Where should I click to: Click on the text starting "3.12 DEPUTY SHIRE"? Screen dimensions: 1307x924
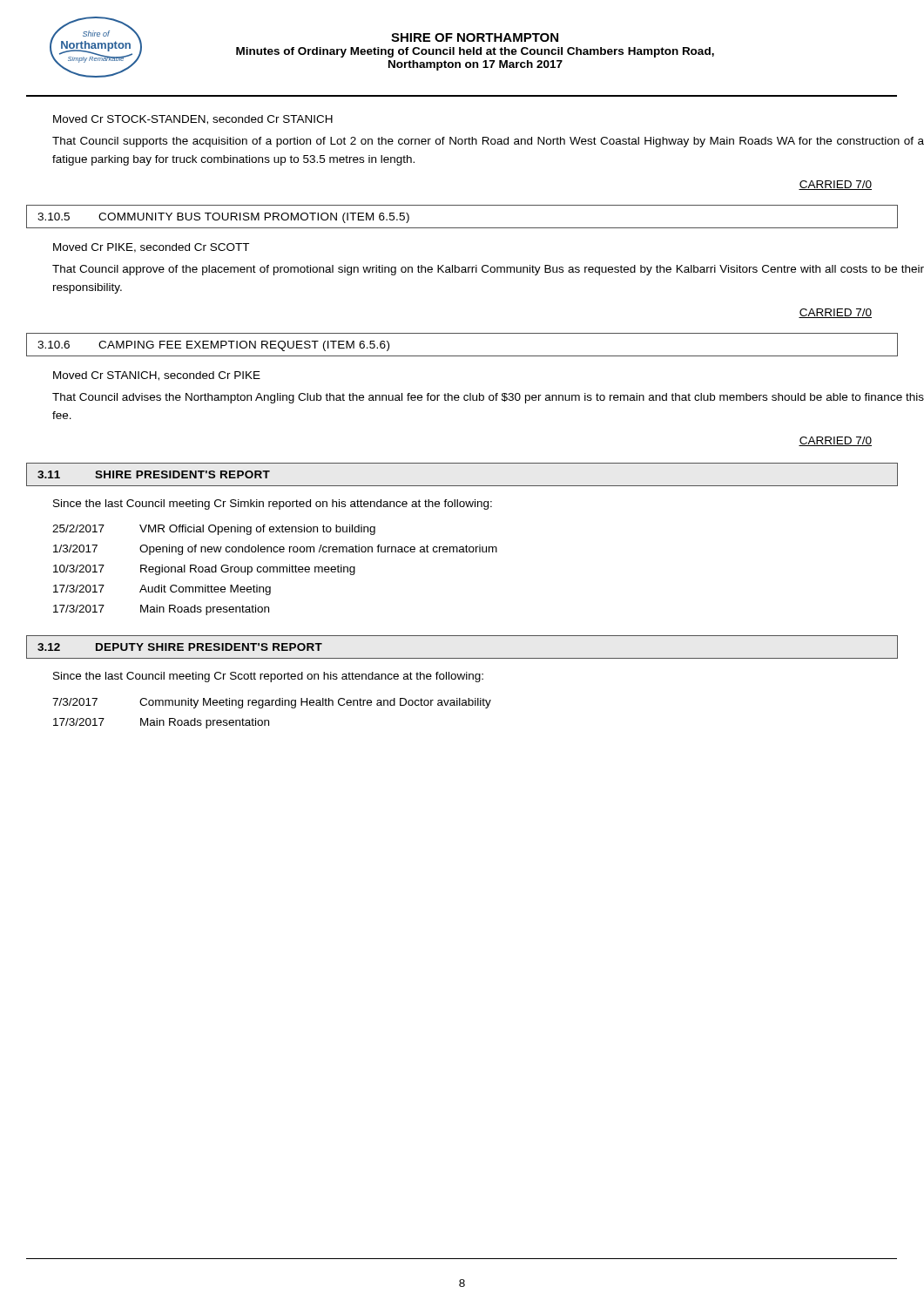tap(180, 647)
